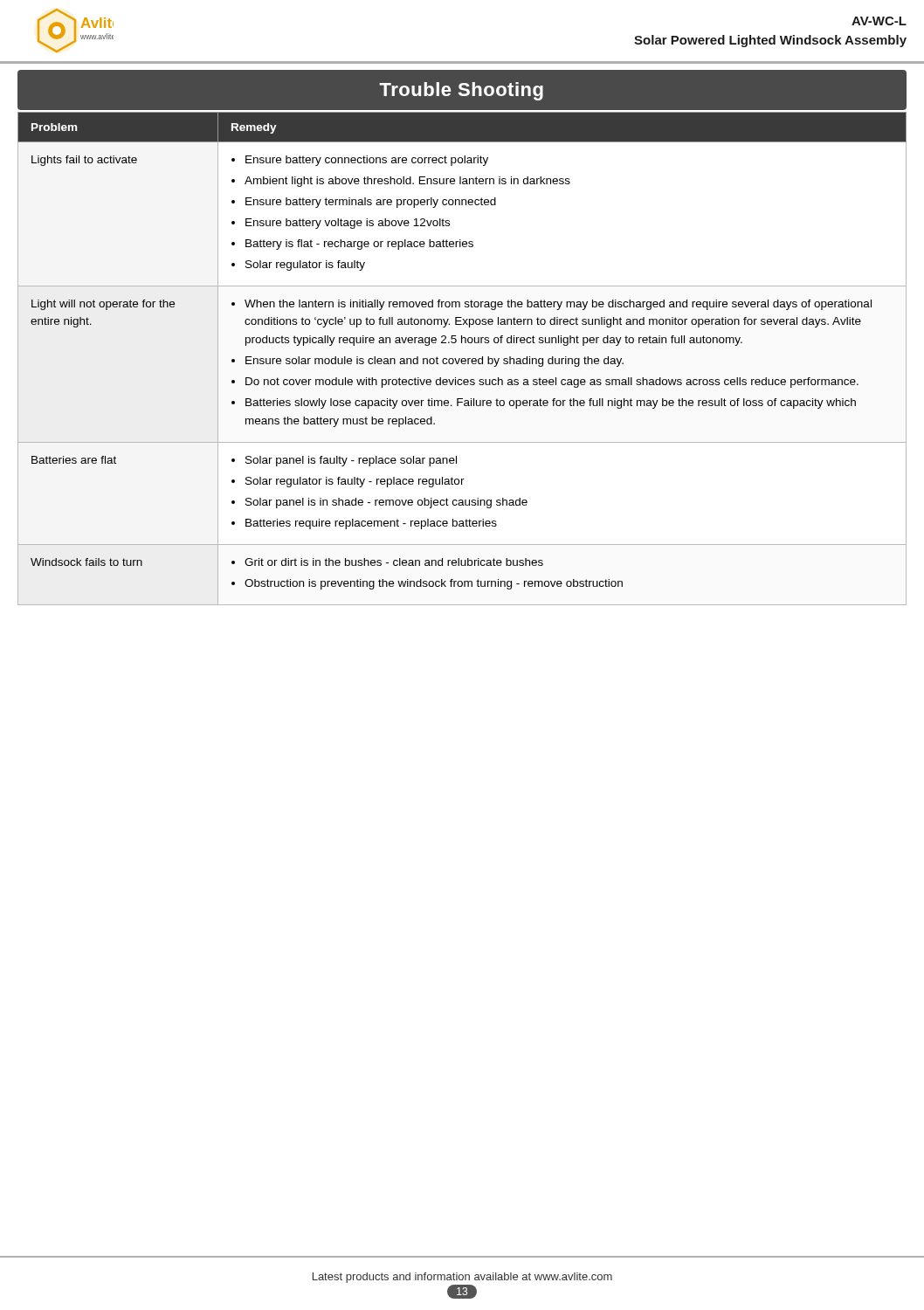The width and height of the screenshot is (924, 1310).
Task: Select the table
Action: tap(462, 667)
